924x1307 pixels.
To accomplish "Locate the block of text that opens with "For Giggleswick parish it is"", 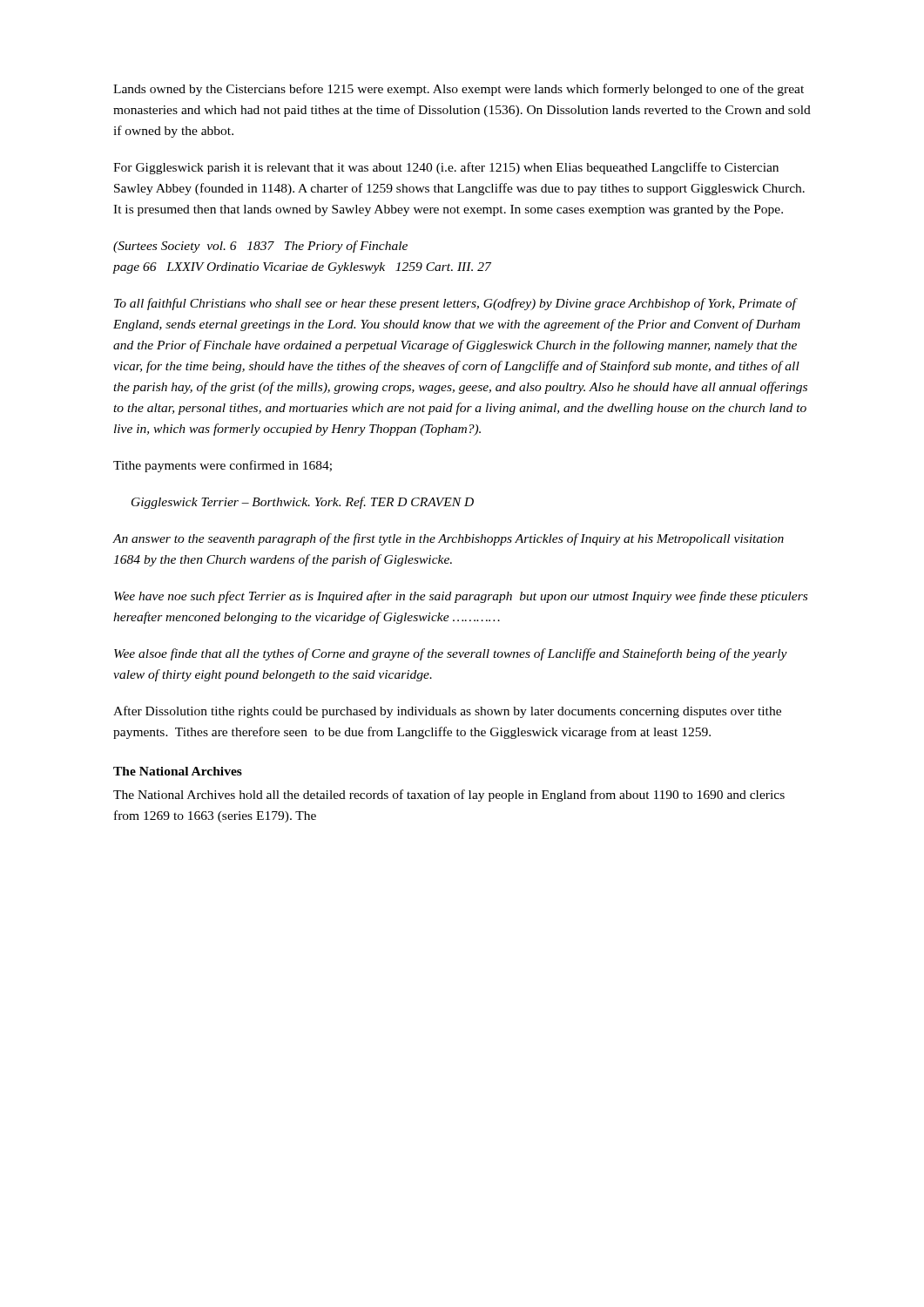I will pos(459,188).
